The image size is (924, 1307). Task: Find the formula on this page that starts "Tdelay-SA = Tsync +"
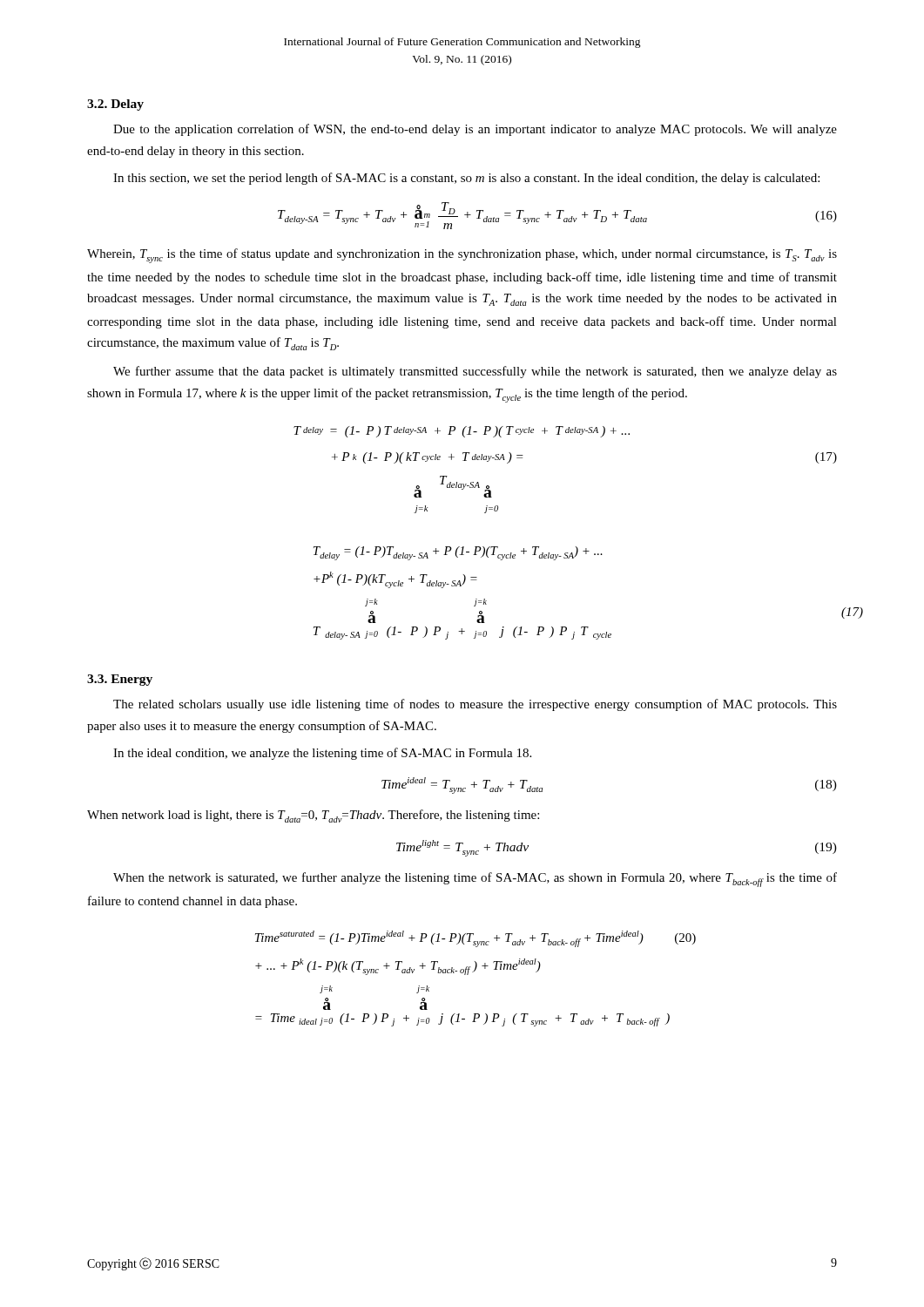coord(557,216)
